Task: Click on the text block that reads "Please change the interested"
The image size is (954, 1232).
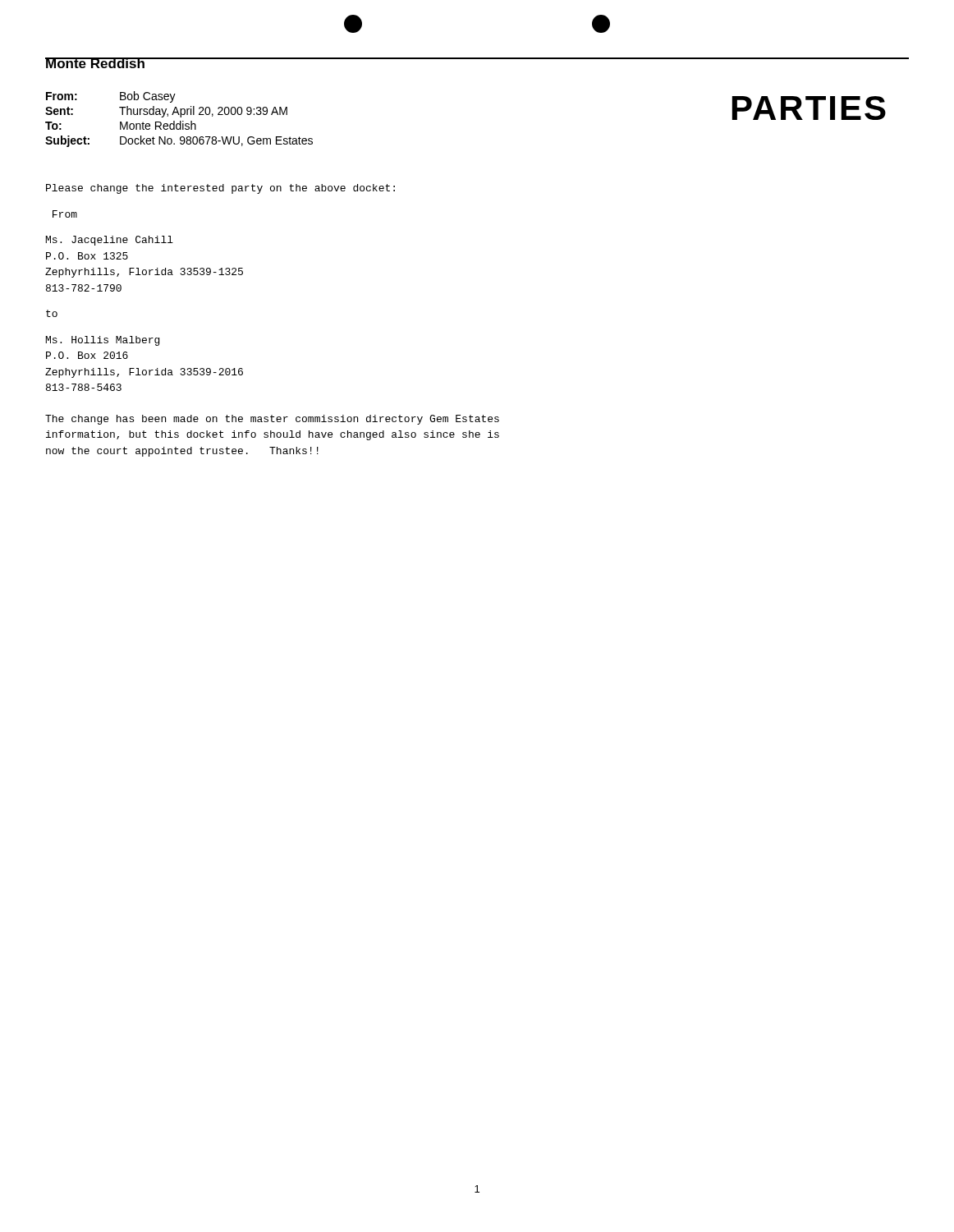Action: point(220,189)
